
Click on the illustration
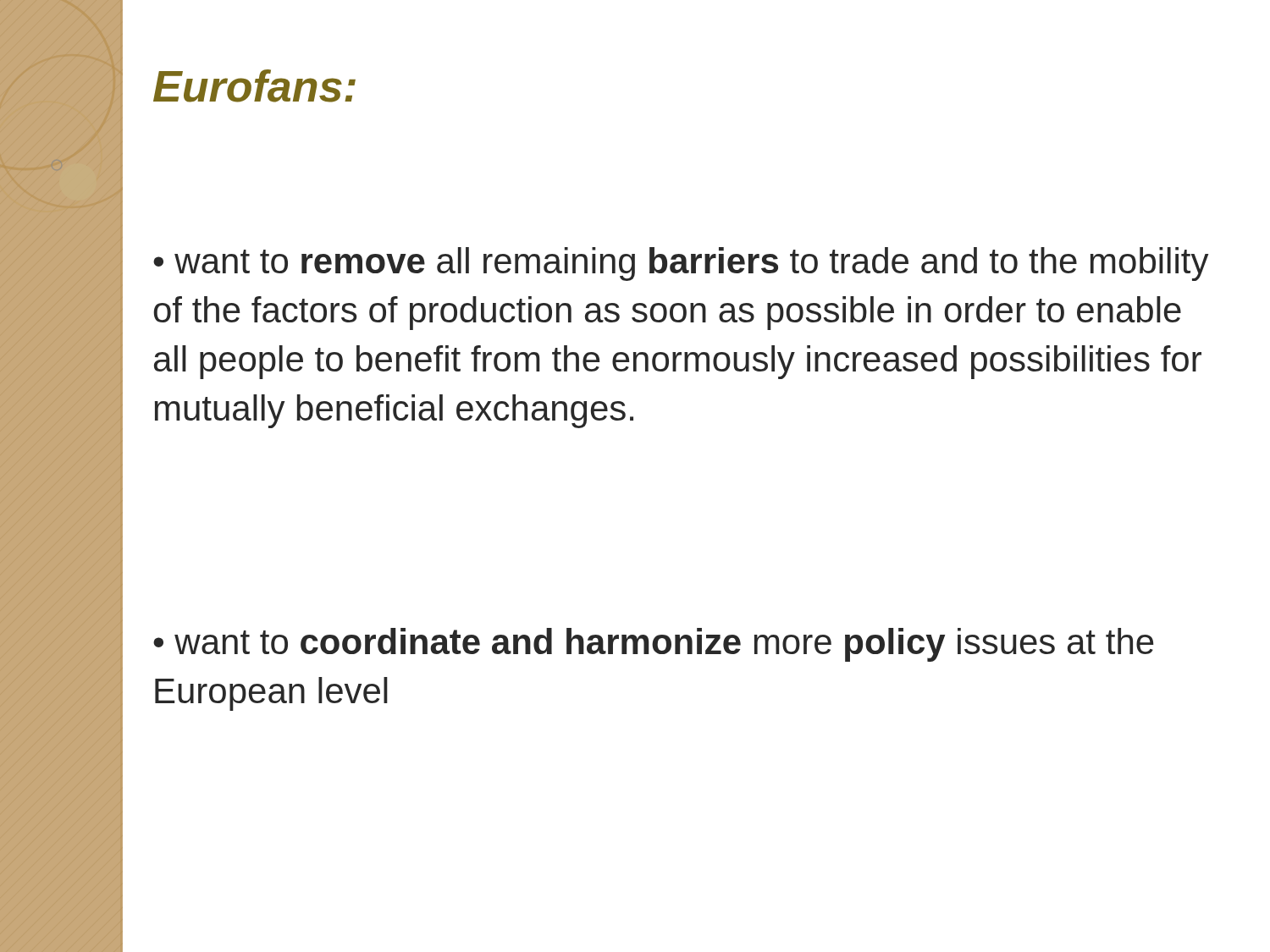click(61, 476)
